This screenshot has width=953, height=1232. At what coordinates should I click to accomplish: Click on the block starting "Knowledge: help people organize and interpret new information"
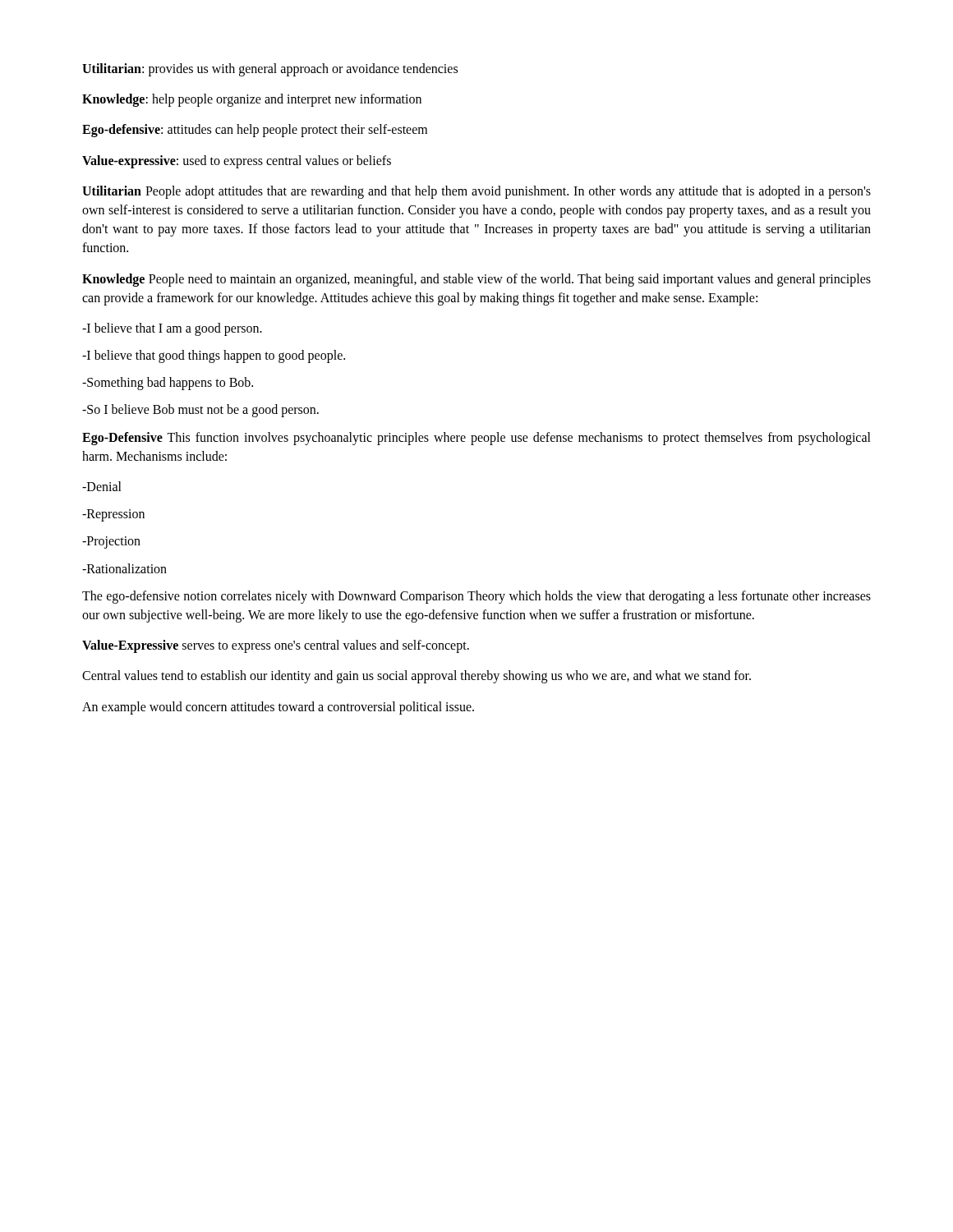coord(252,99)
